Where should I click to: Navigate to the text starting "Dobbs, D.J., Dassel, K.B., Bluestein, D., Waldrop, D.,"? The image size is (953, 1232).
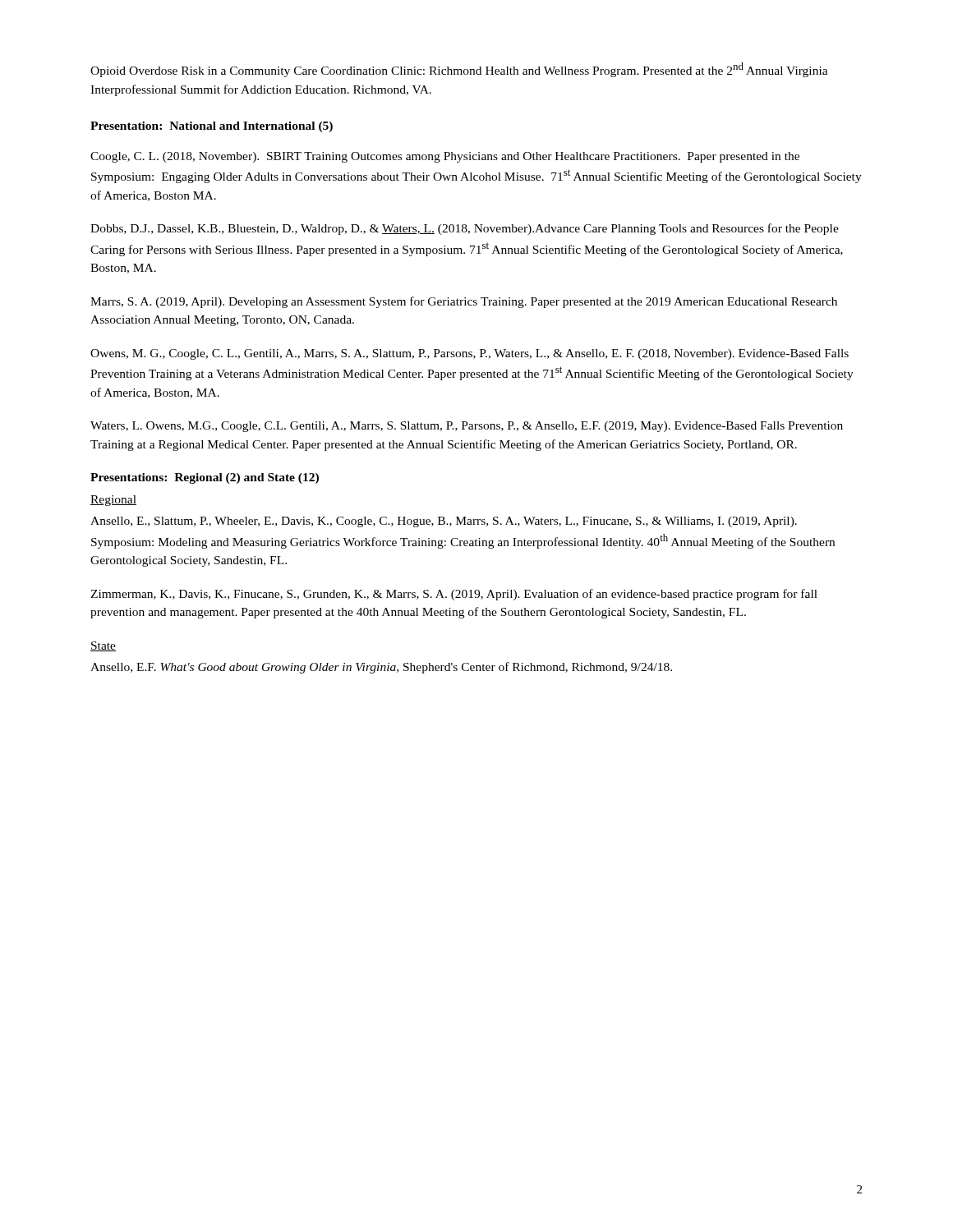[467, 248]
